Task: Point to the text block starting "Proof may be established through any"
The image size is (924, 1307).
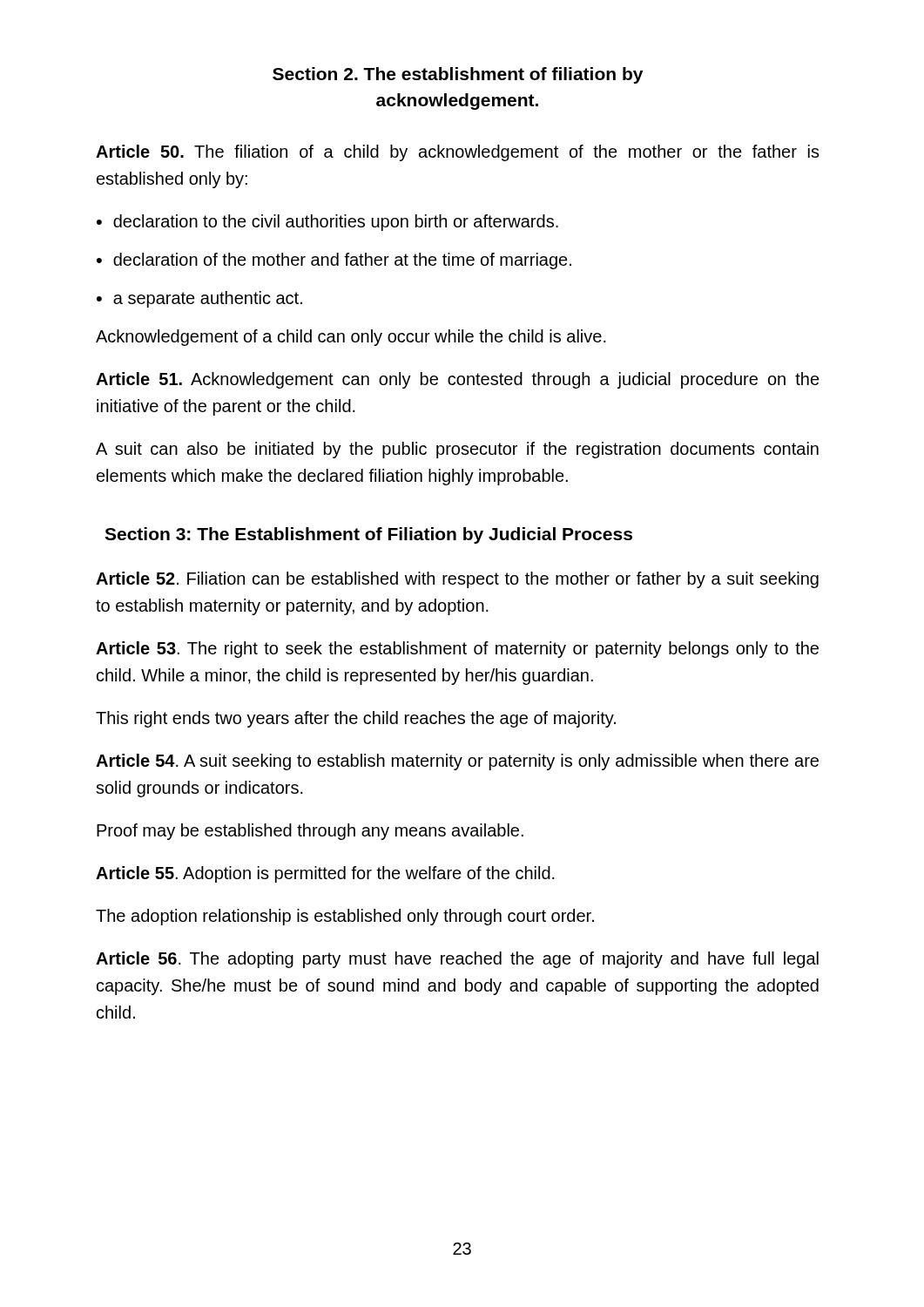Action: pos(310,830)
